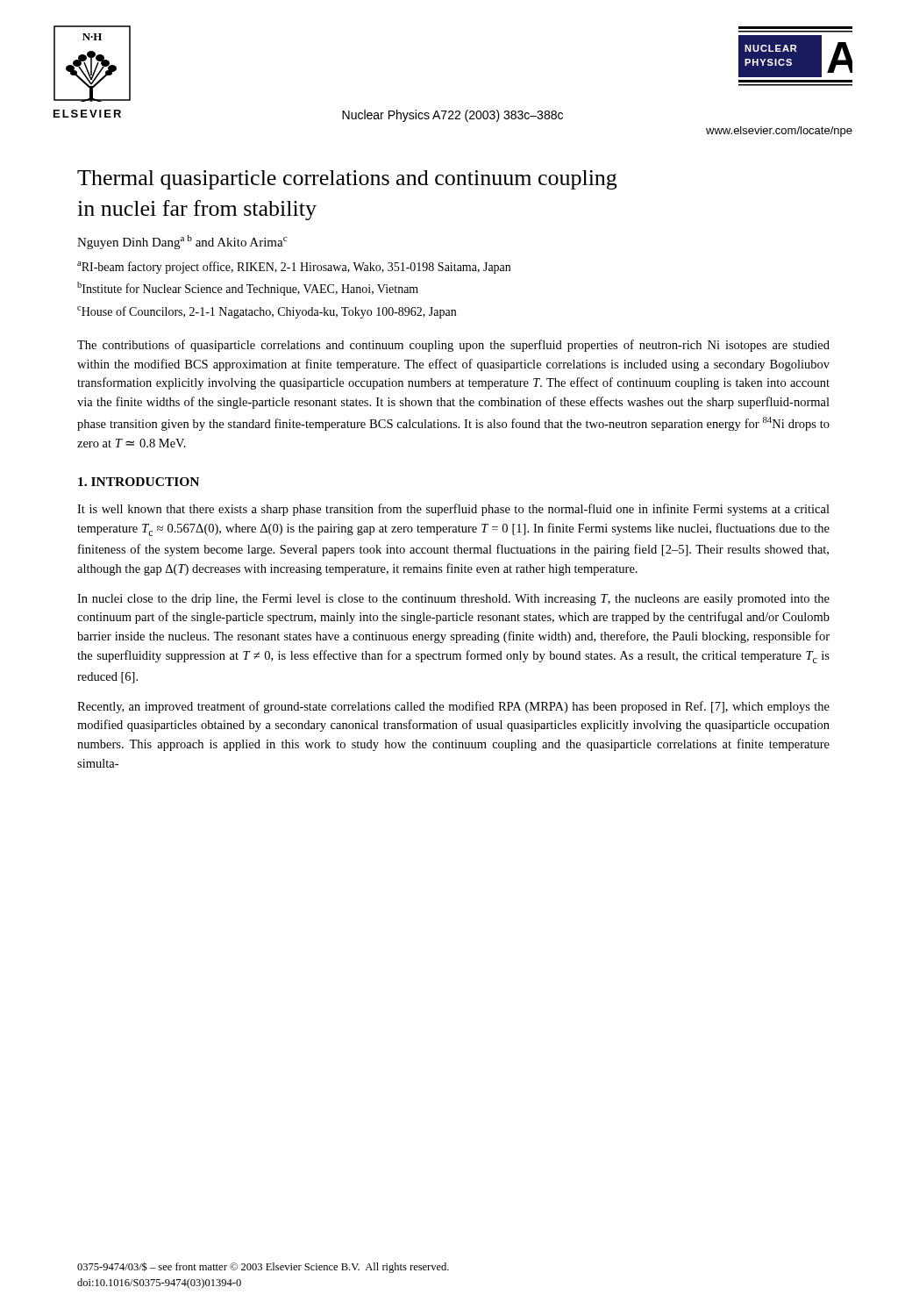This screenshot has width=905, height=1316.
Task: Point to the block beginning "It is well known that"
Action: click(453, 539)
